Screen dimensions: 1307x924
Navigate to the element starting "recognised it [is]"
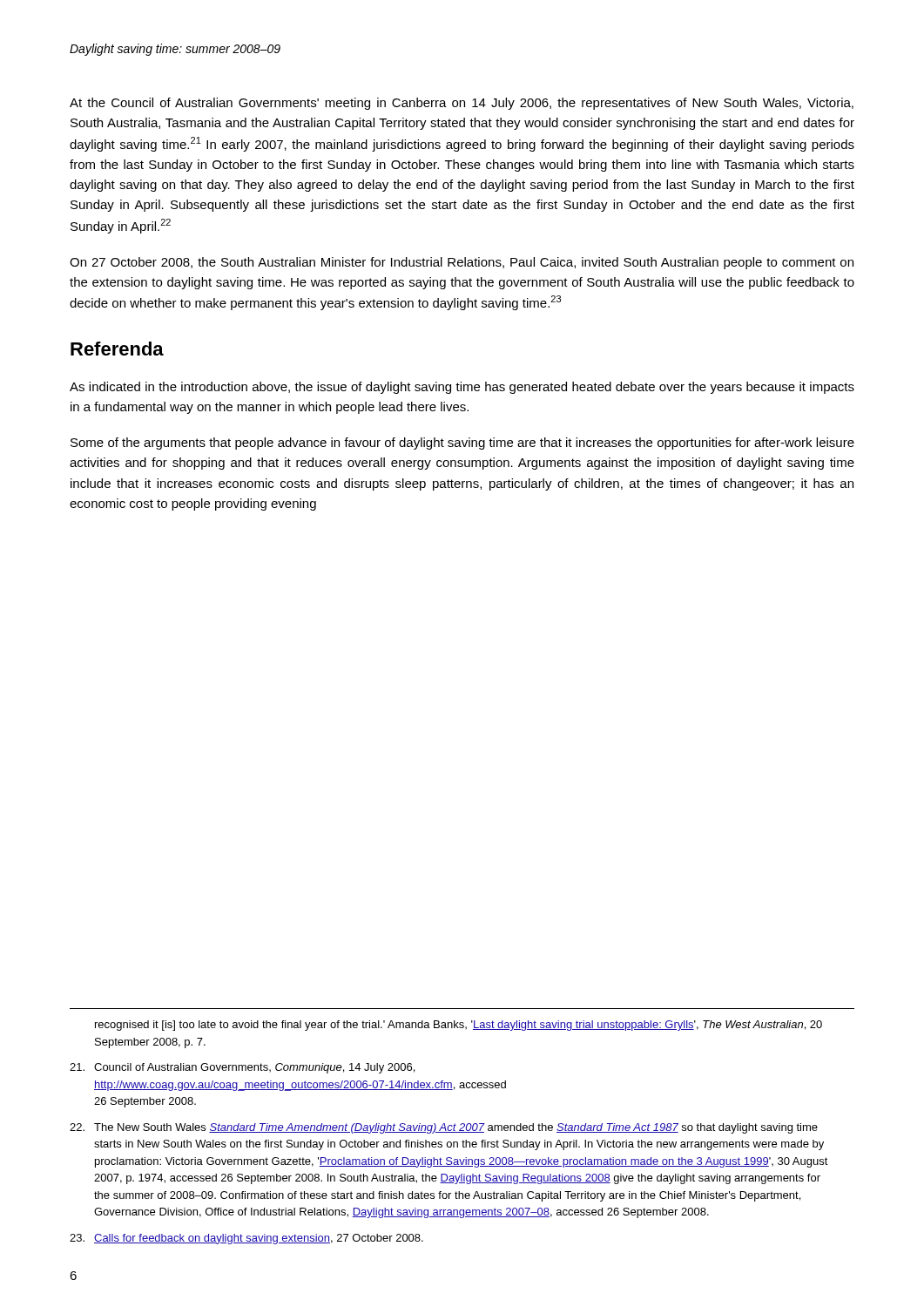[x=458, y=1033]
